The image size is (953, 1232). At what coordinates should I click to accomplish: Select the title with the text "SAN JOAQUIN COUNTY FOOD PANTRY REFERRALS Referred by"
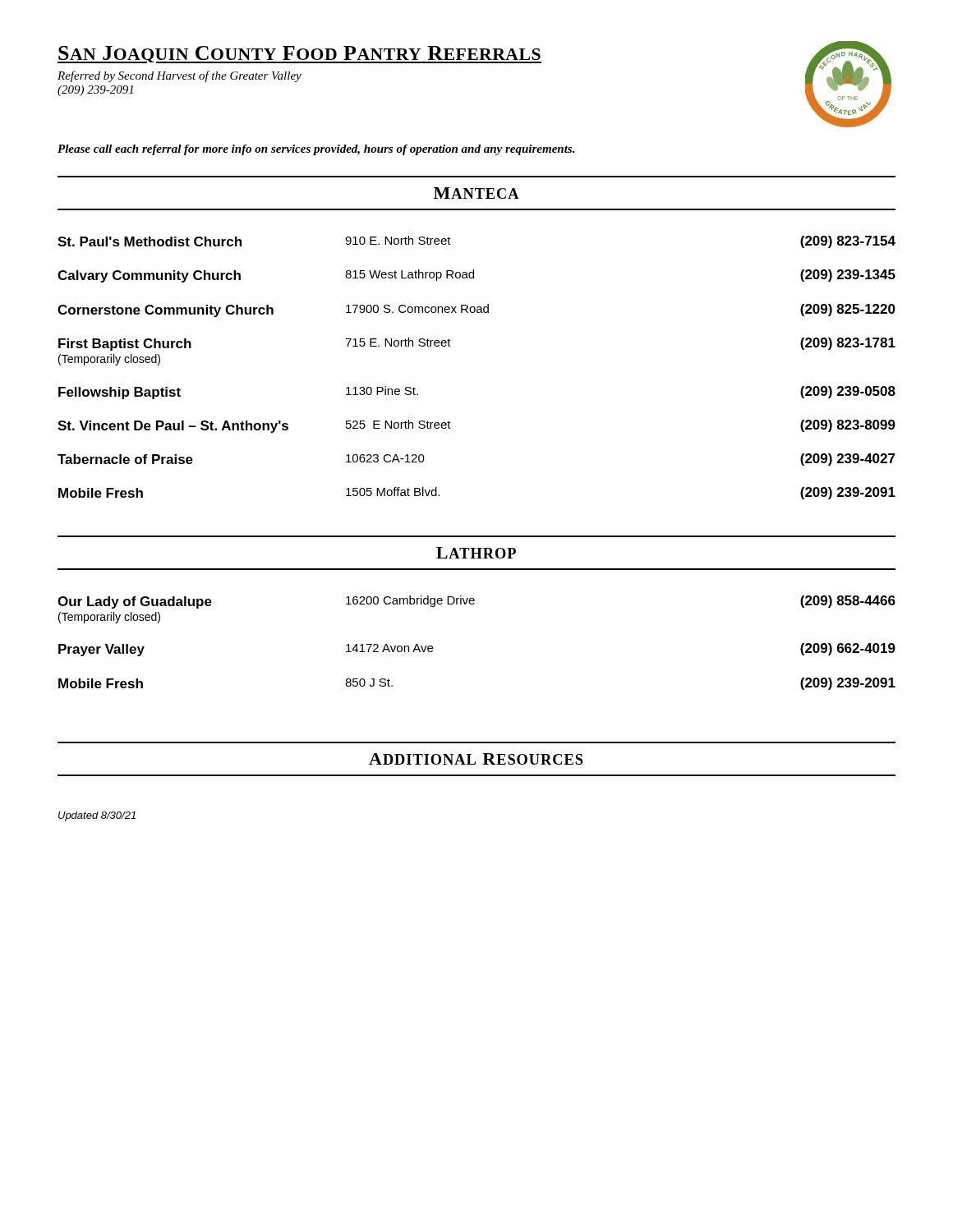(x=423, y=69)
